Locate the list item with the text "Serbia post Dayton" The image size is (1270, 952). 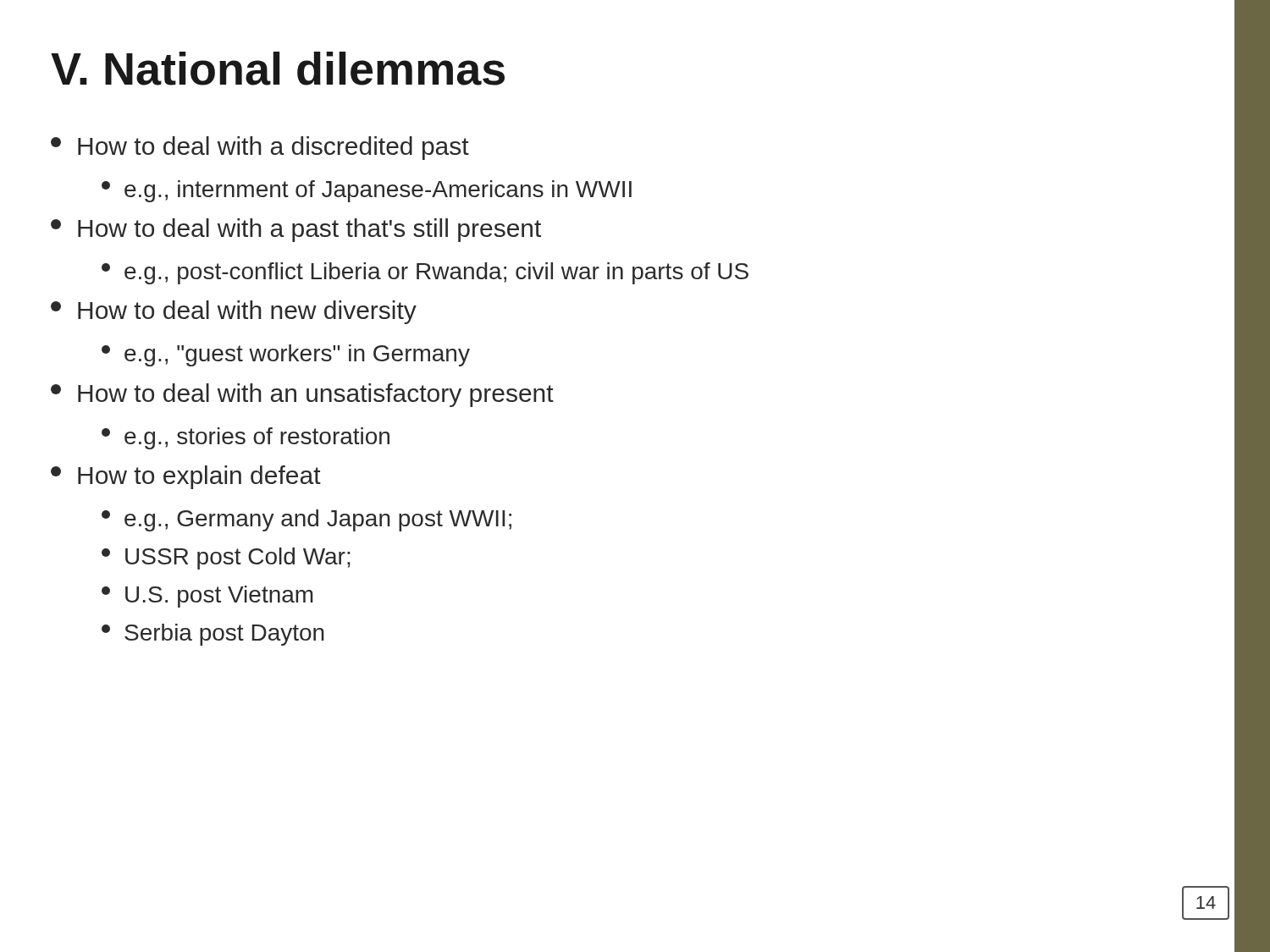click(213, 635)
